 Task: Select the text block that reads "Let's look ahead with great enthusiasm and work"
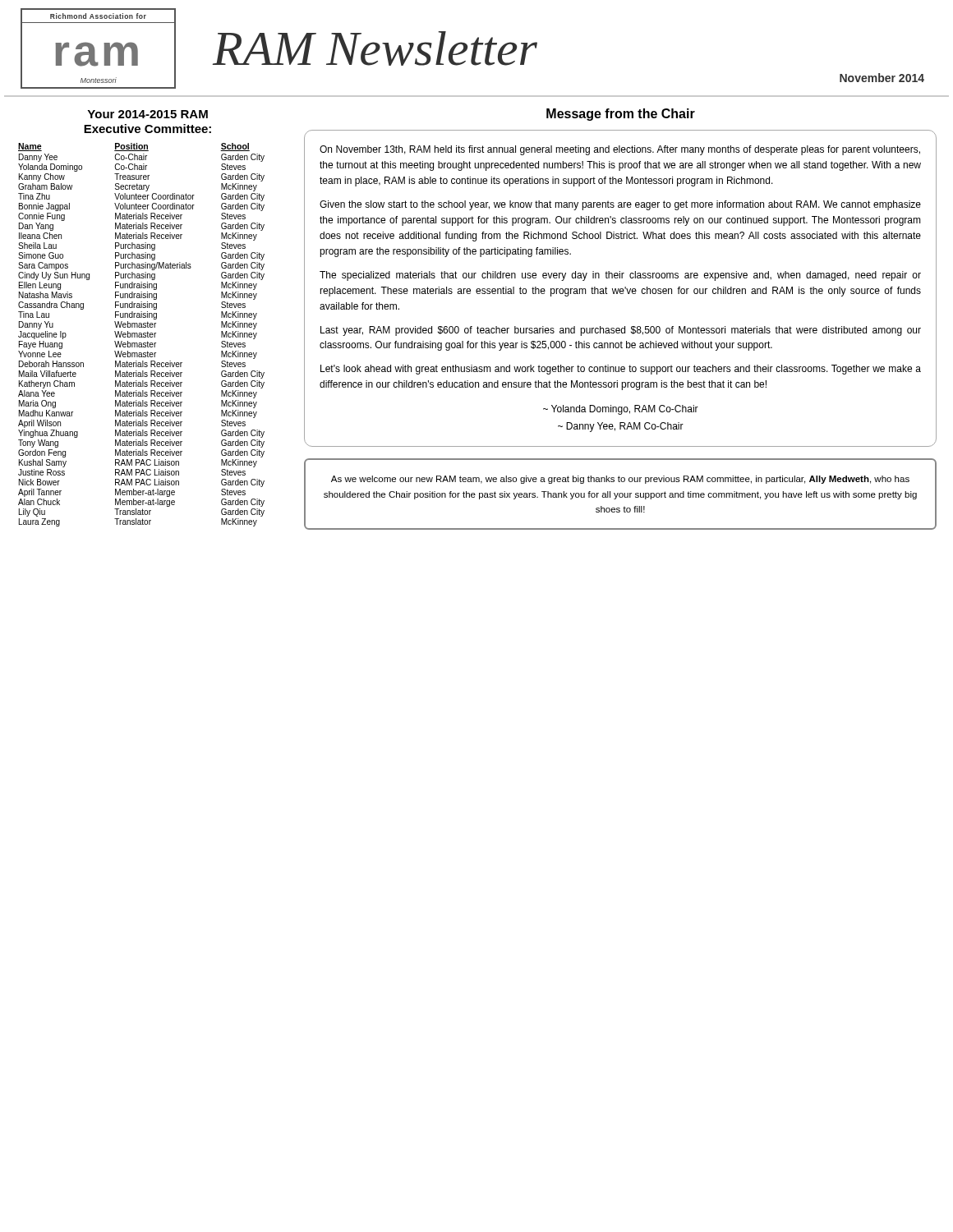click(x=620, y=377)
